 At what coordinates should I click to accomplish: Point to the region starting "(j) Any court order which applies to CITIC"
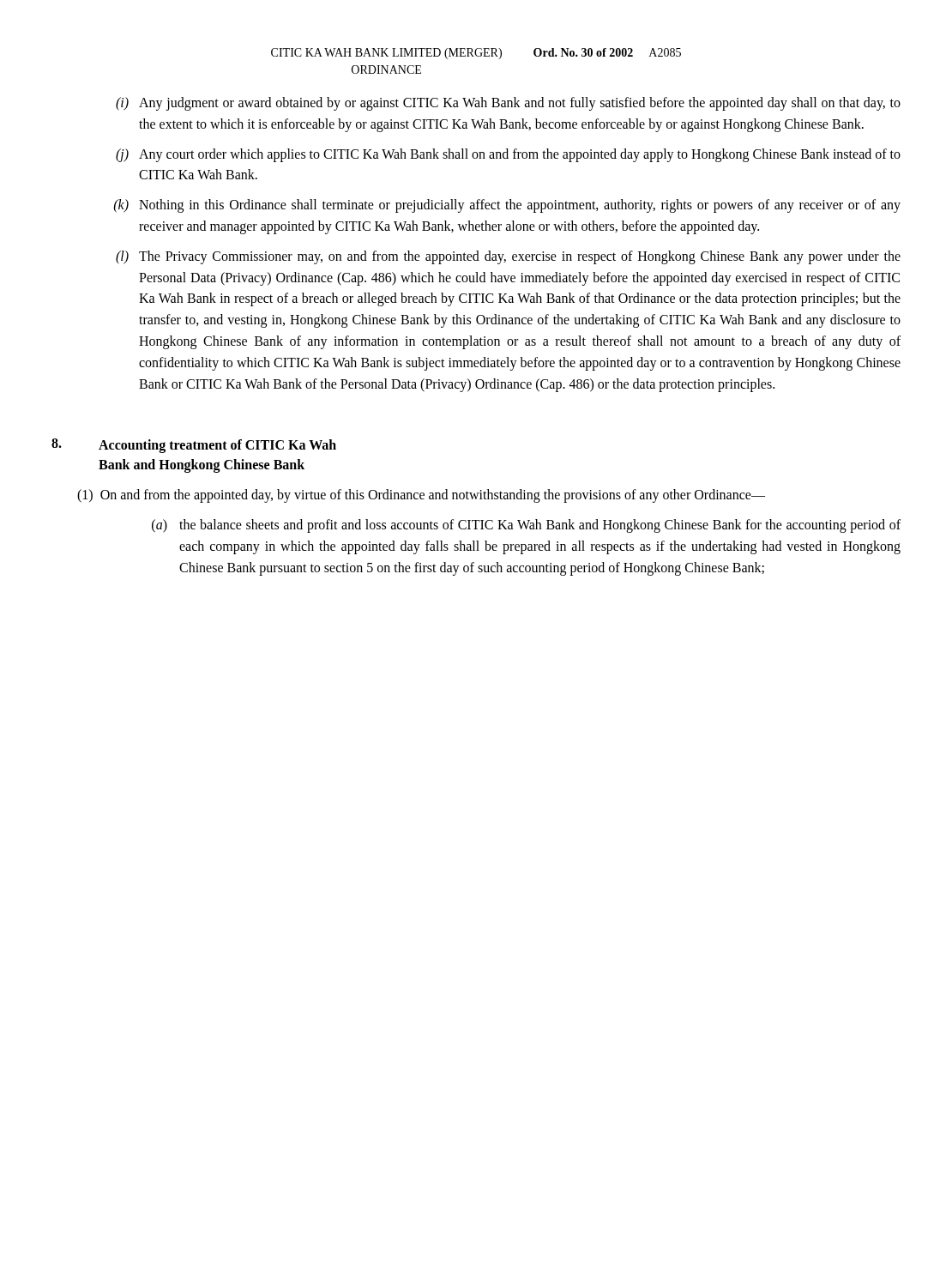(x=476, y=165)
